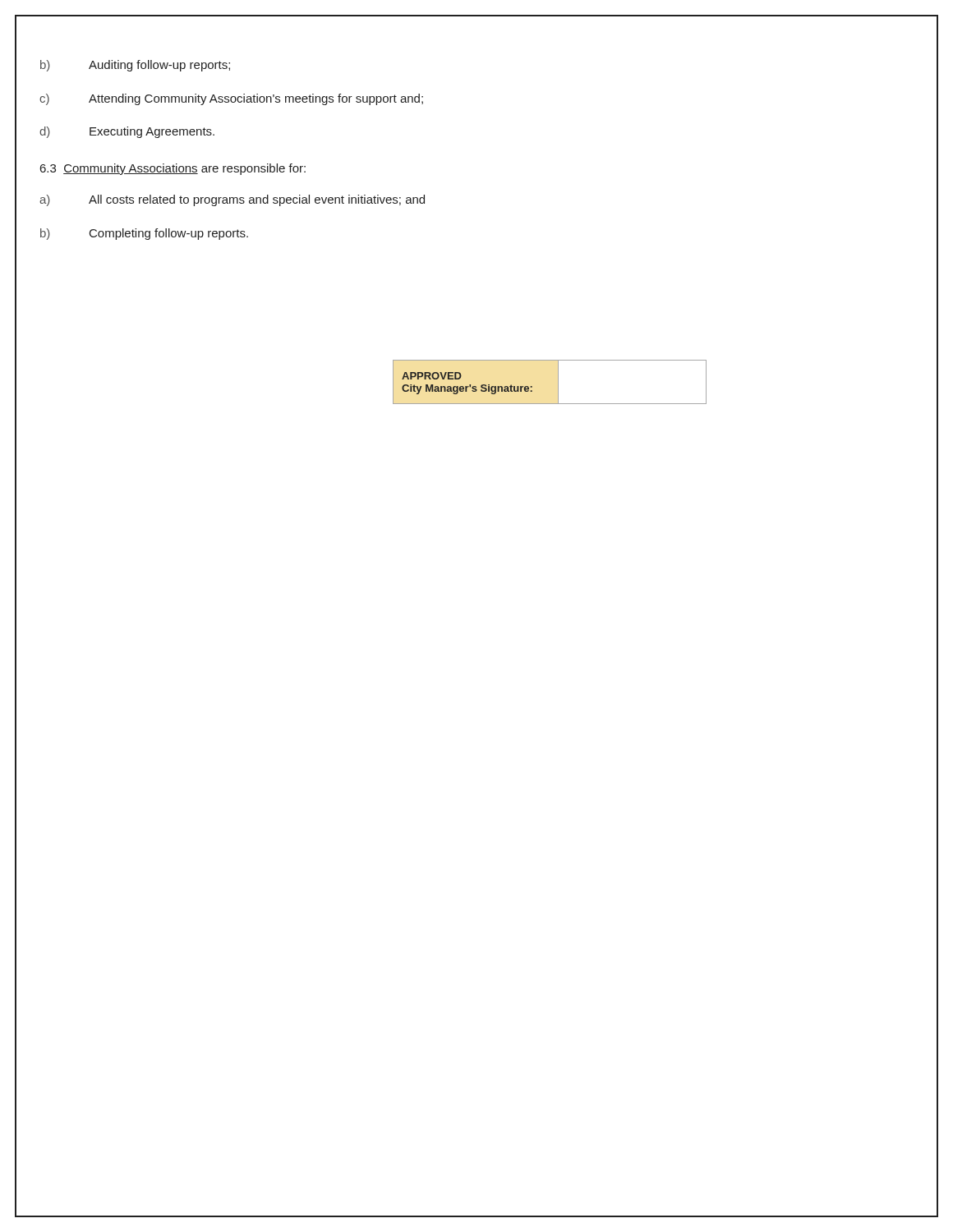Image resolution: width=953 pixels, height=1232 pixels.
Task: Navigate to the passage starting "3 Community Associations are responsible"
Action: (173, 168)
